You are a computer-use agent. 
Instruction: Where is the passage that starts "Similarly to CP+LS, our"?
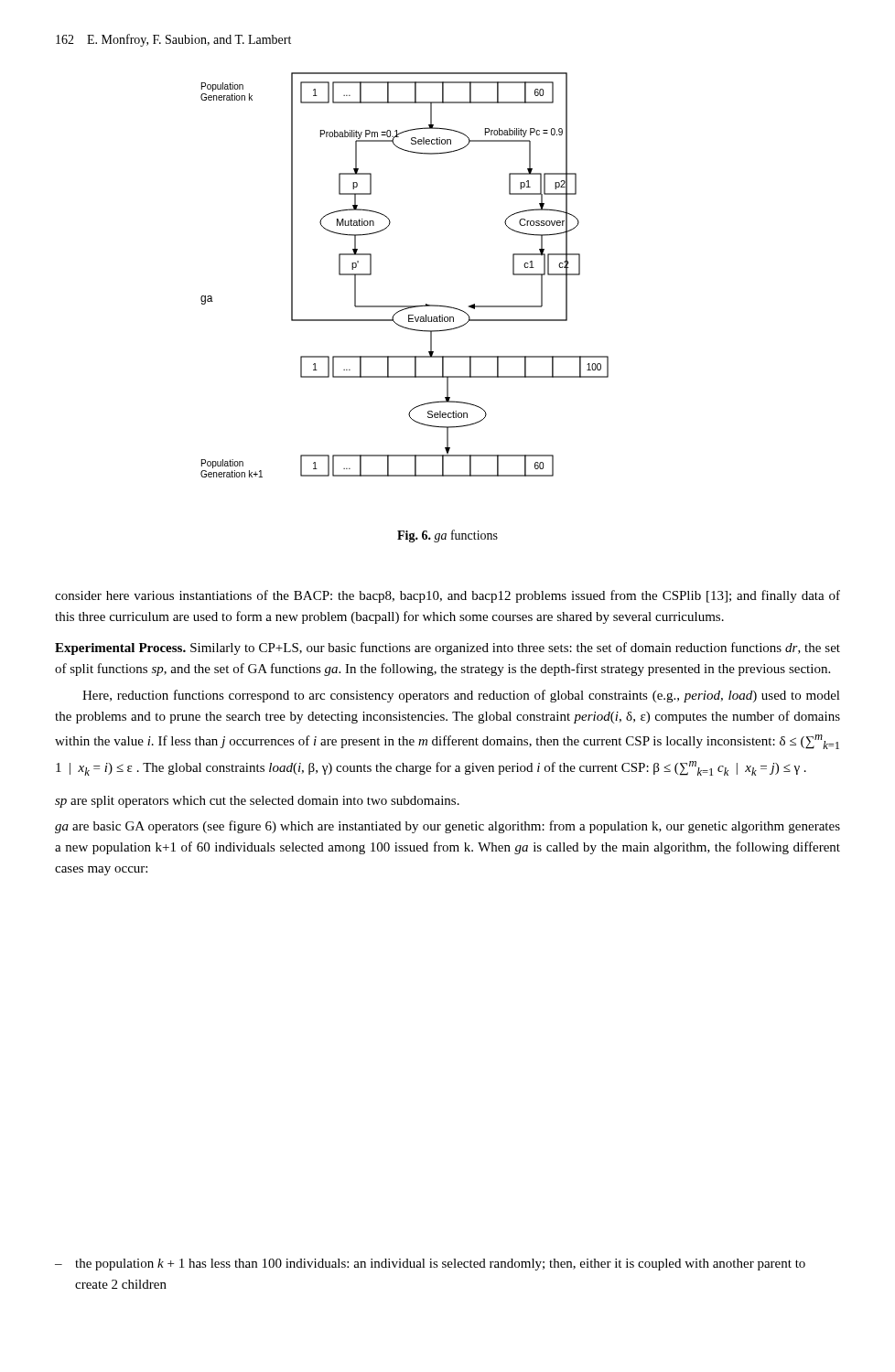pos(448,658)
